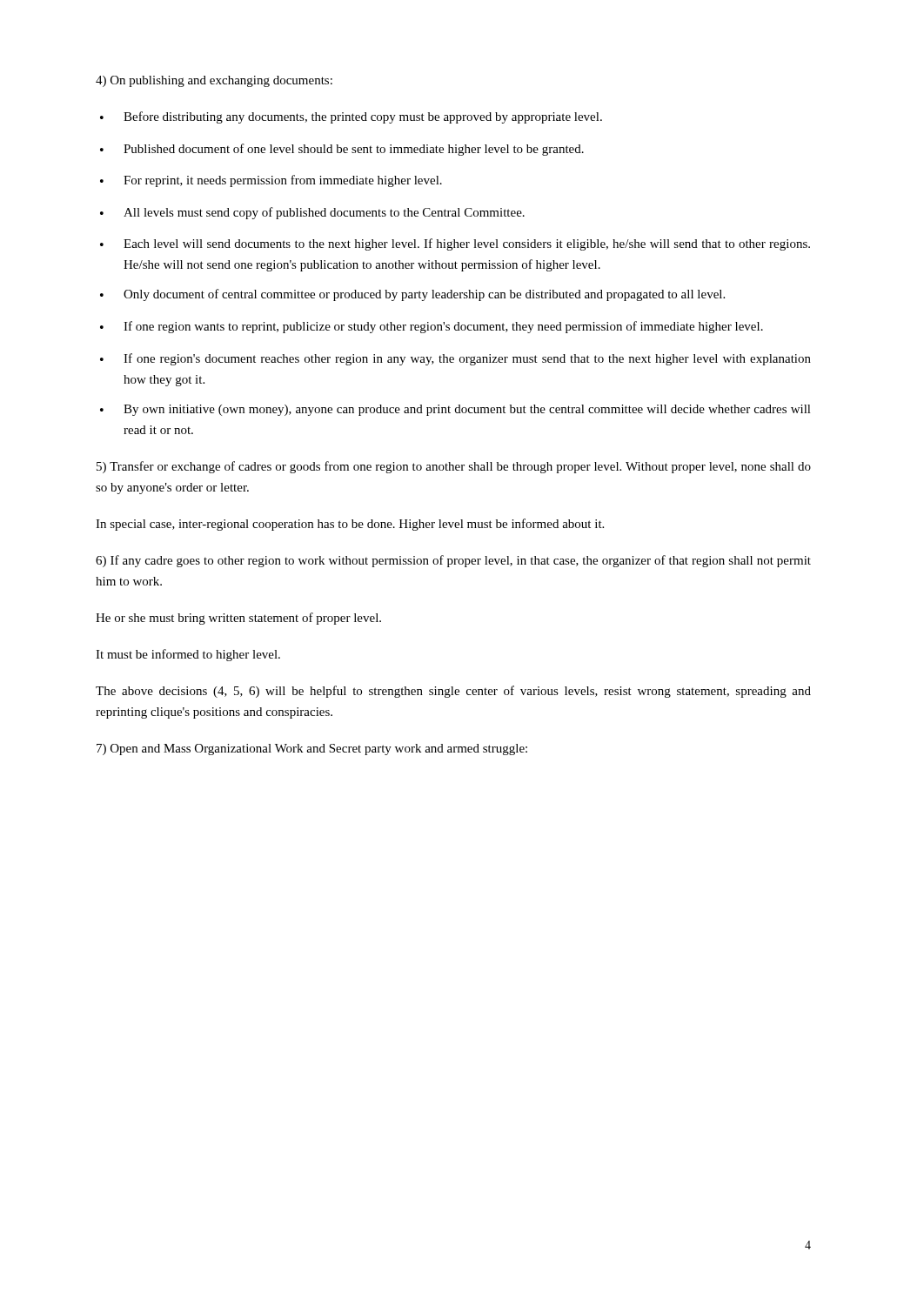Screen dimensions: 1305x924
Task: Click on the text block starting "• Before distributing any documents, the"
Action: (x=453, y=118)
